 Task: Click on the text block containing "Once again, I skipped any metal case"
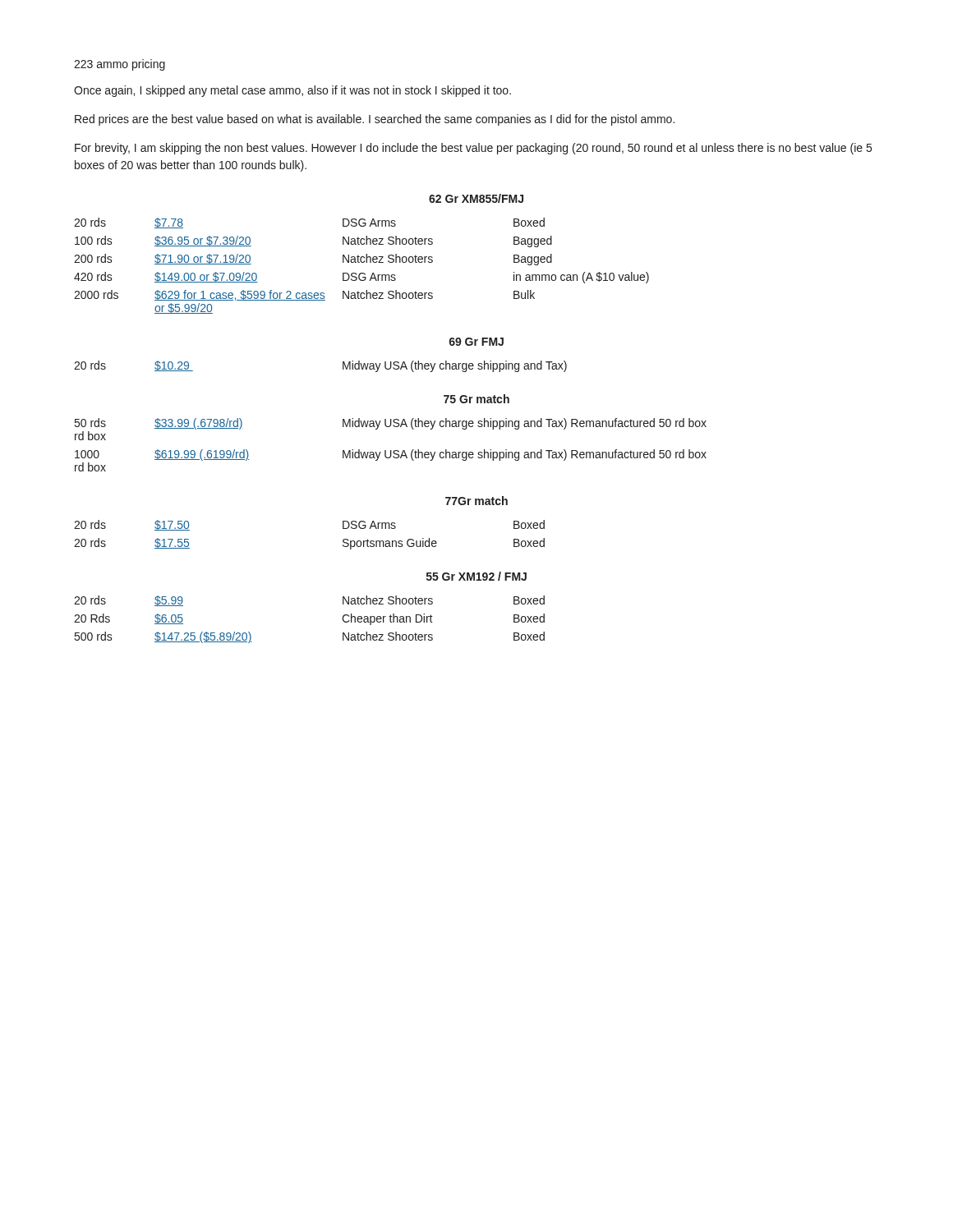click(293, 90)
